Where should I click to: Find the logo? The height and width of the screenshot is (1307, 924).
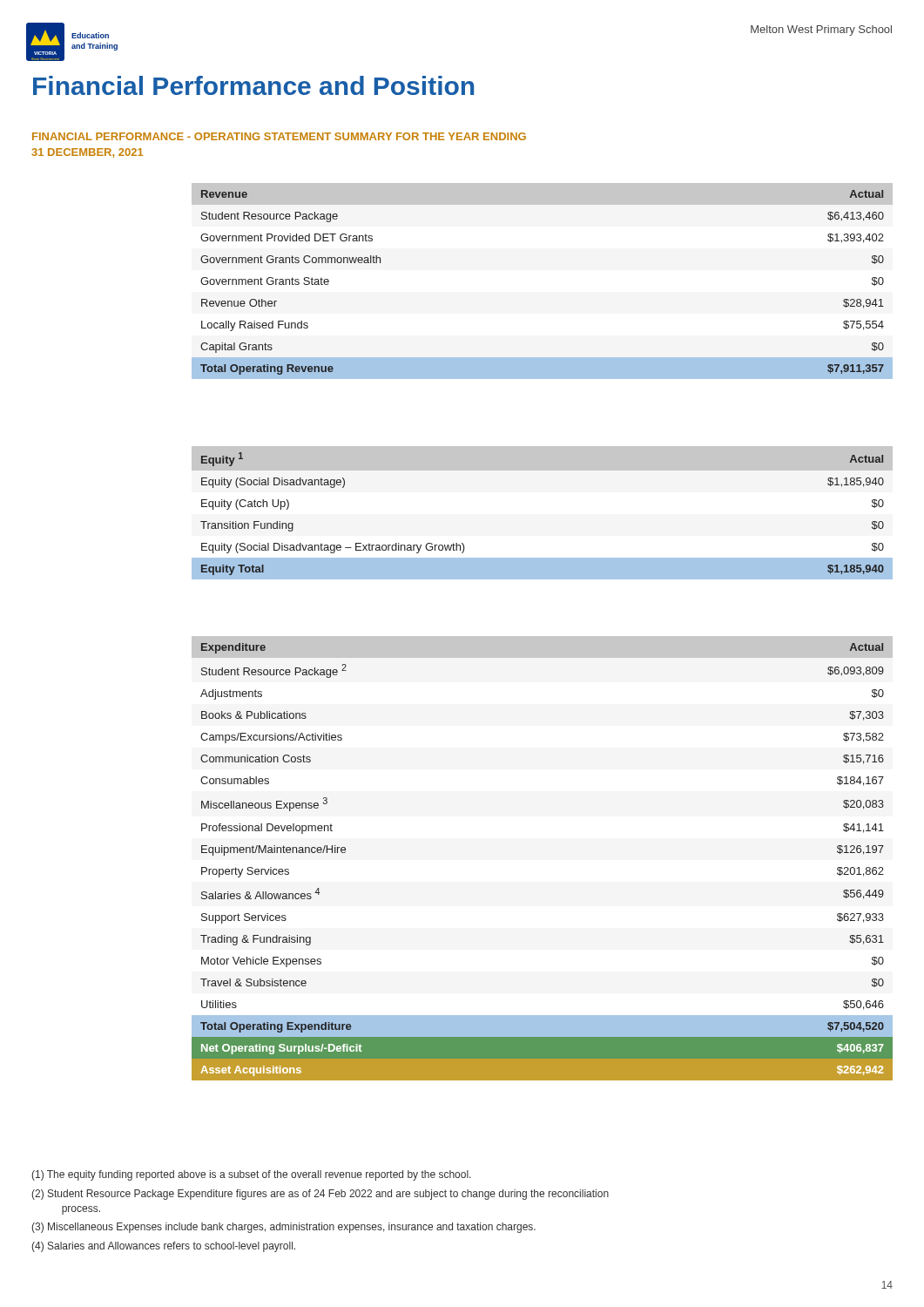tap(74, 43)
